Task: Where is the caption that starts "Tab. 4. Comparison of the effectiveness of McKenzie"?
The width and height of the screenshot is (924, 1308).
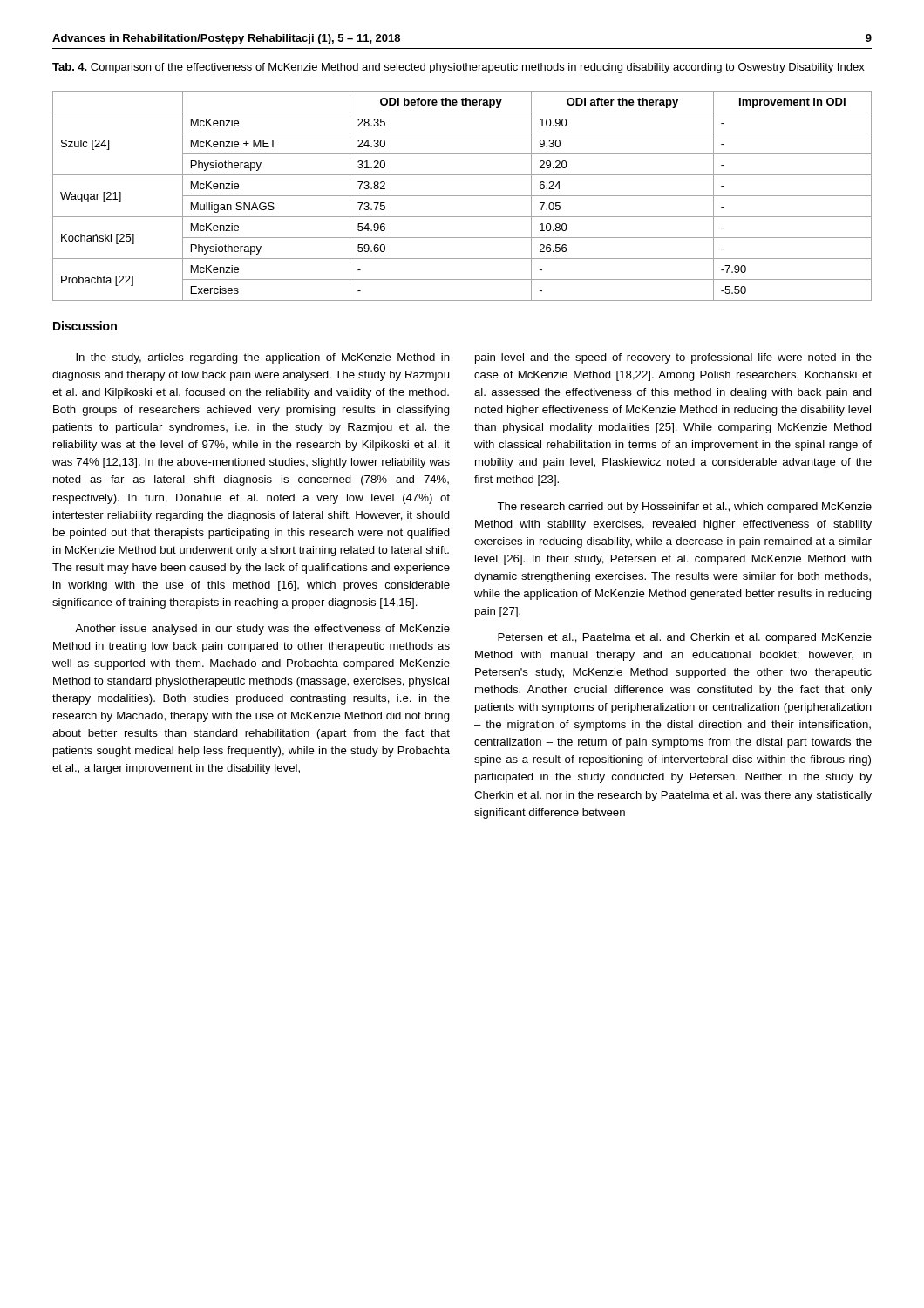Action: [458, 67]
